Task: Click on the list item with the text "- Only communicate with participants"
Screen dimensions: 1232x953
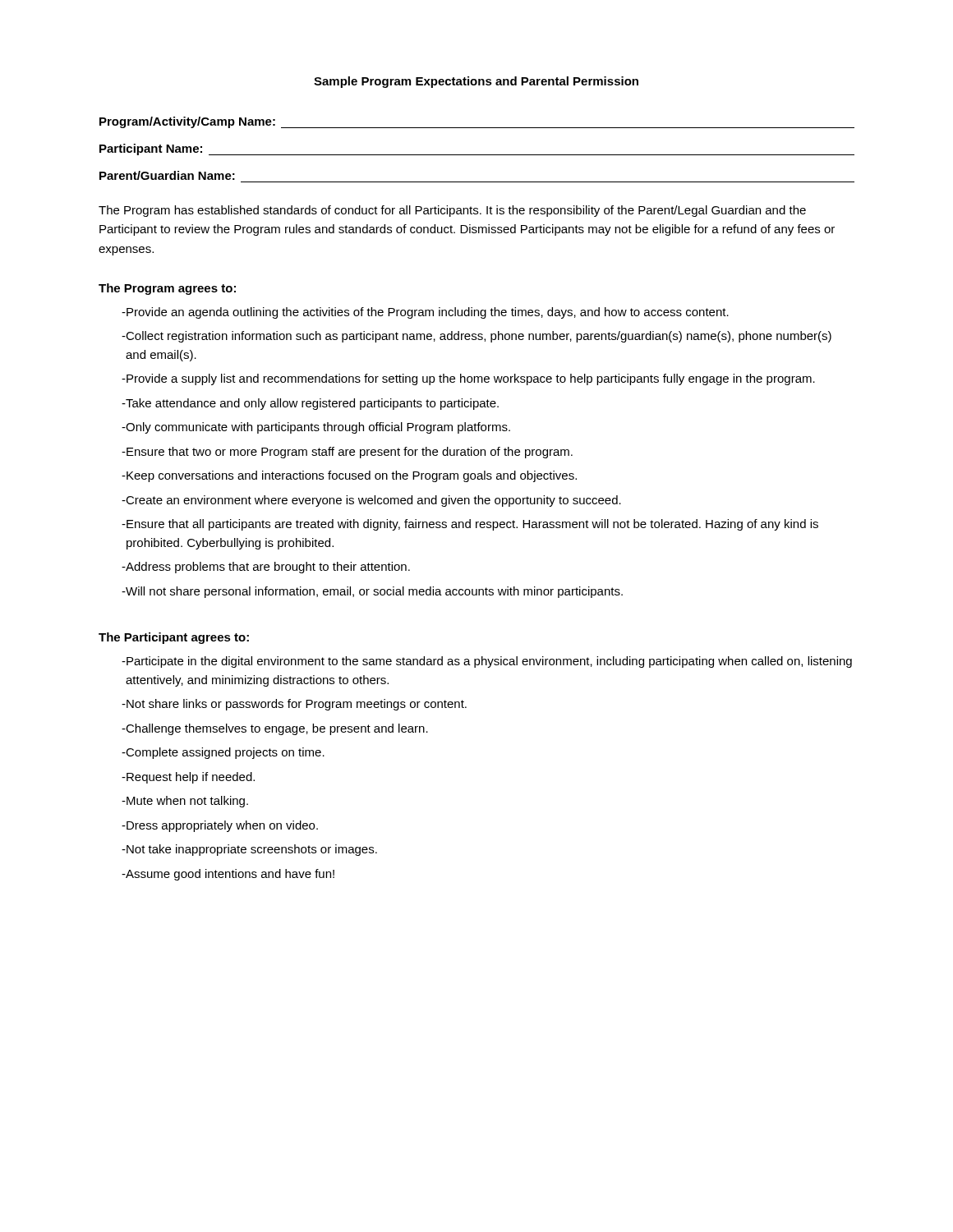Action: 476,428
